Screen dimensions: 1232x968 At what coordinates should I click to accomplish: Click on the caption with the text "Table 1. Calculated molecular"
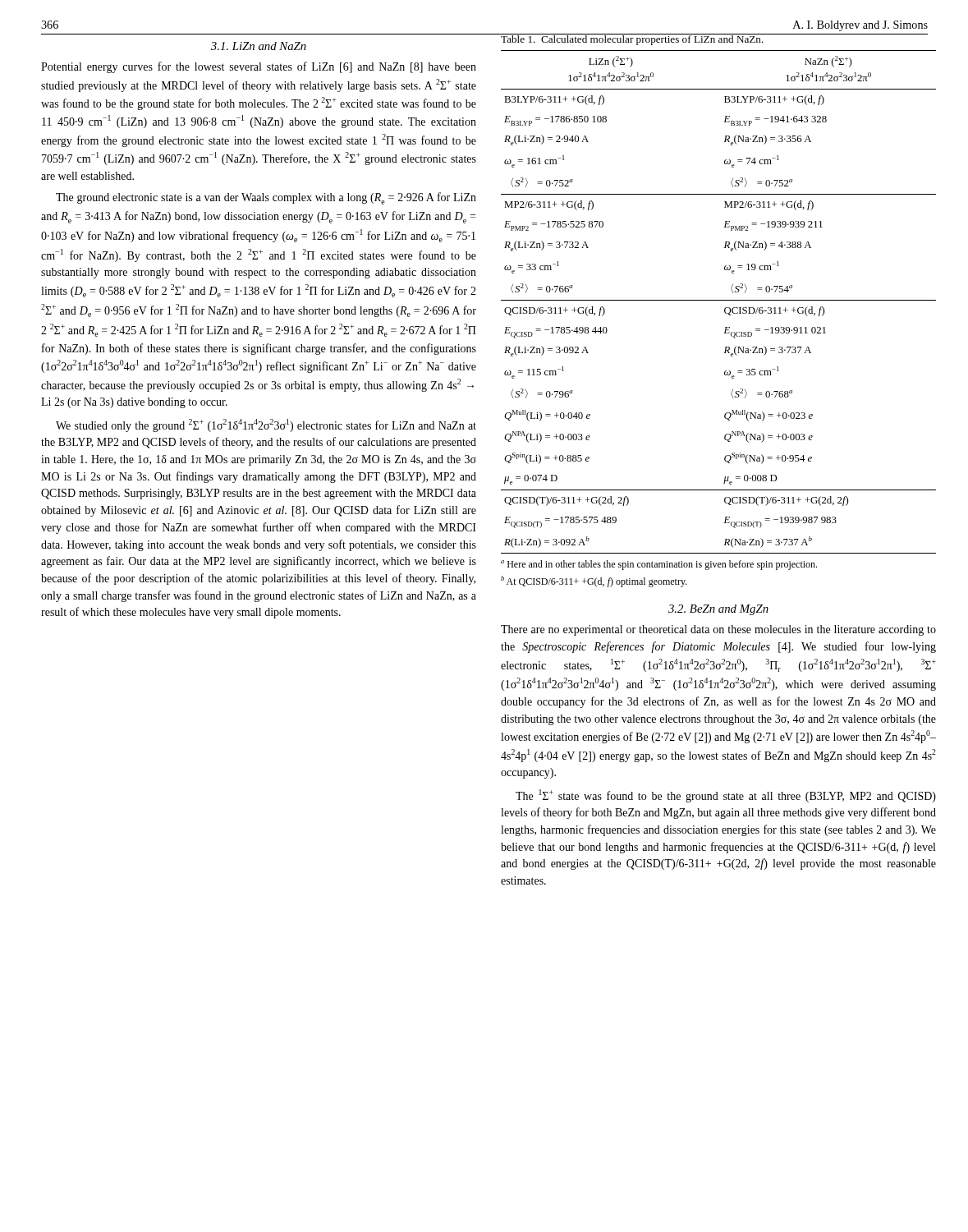tap(632, 39)
